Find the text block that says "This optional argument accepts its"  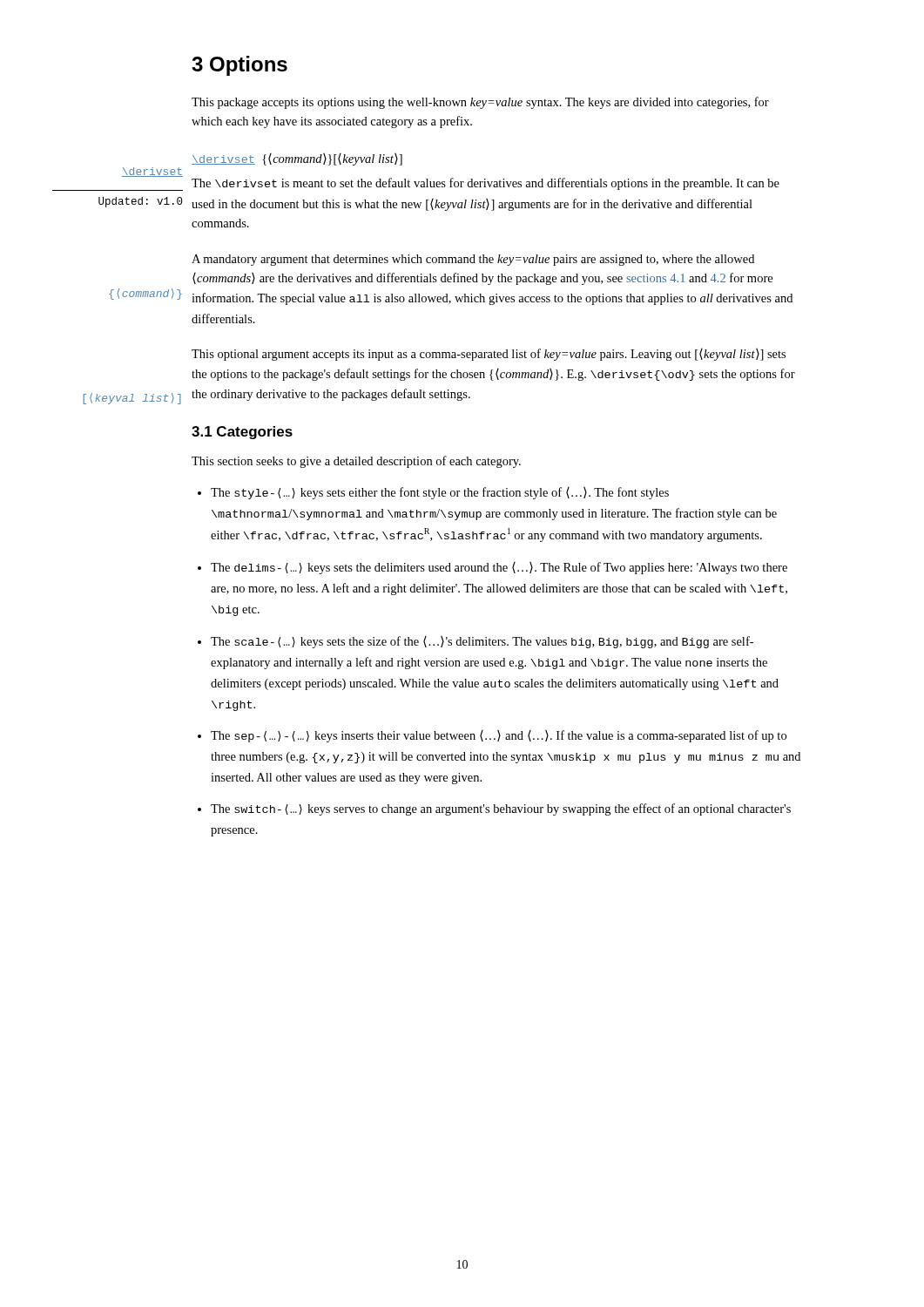pyautogui.click(x=493, y=374)
